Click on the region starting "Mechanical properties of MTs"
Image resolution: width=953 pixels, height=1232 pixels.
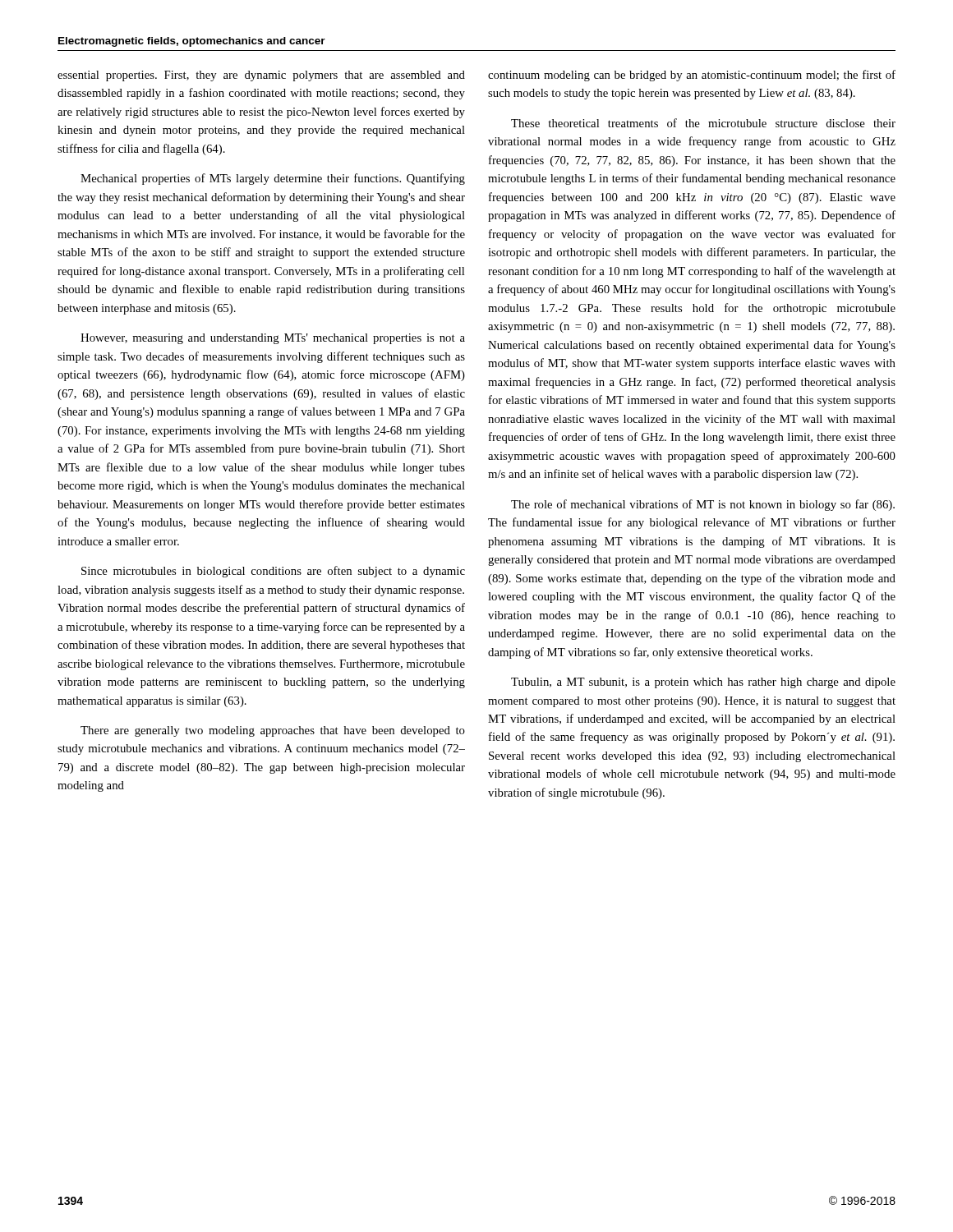261,243
